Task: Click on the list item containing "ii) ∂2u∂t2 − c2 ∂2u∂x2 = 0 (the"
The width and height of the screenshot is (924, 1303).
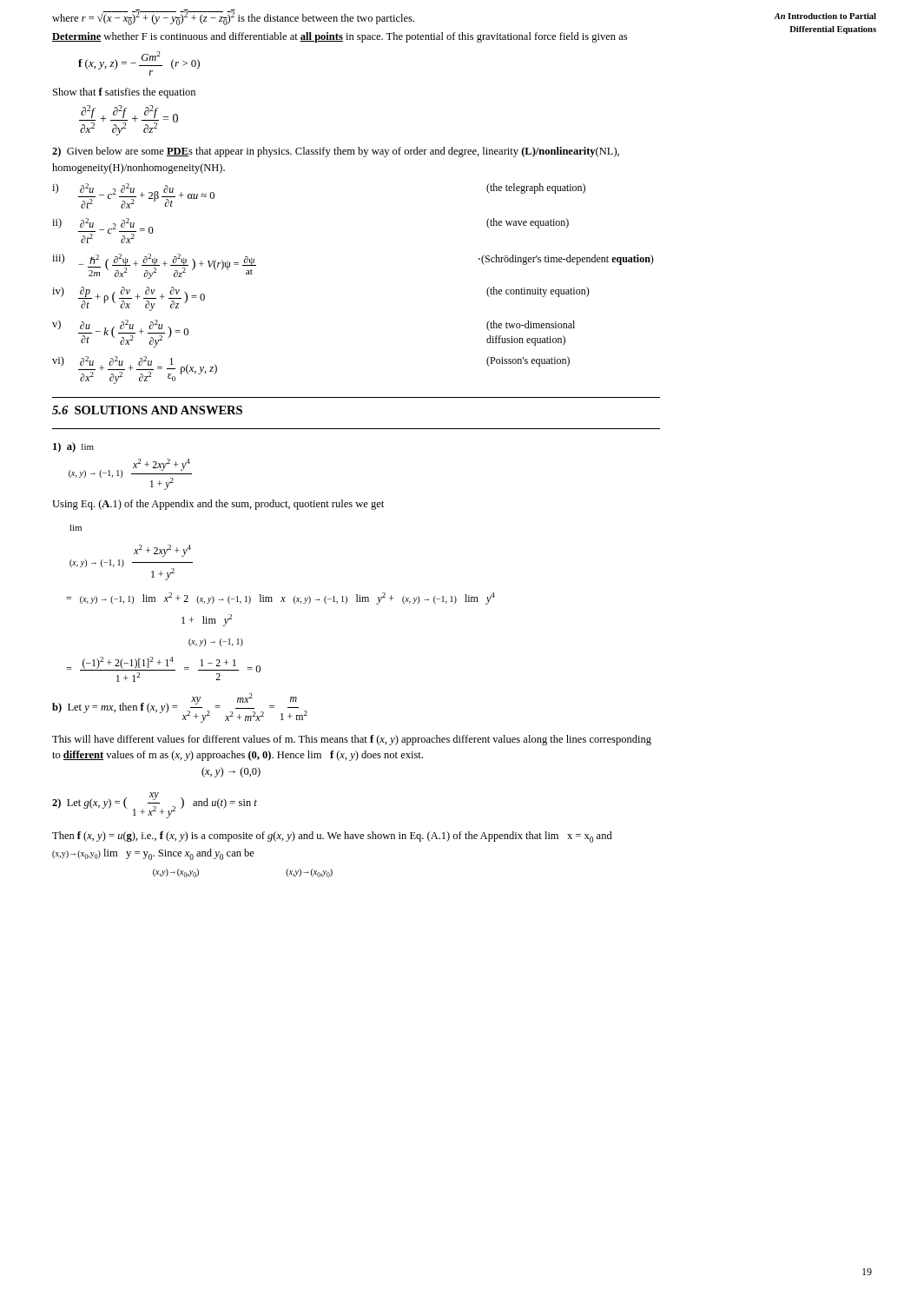Action: tap(112, 230)
